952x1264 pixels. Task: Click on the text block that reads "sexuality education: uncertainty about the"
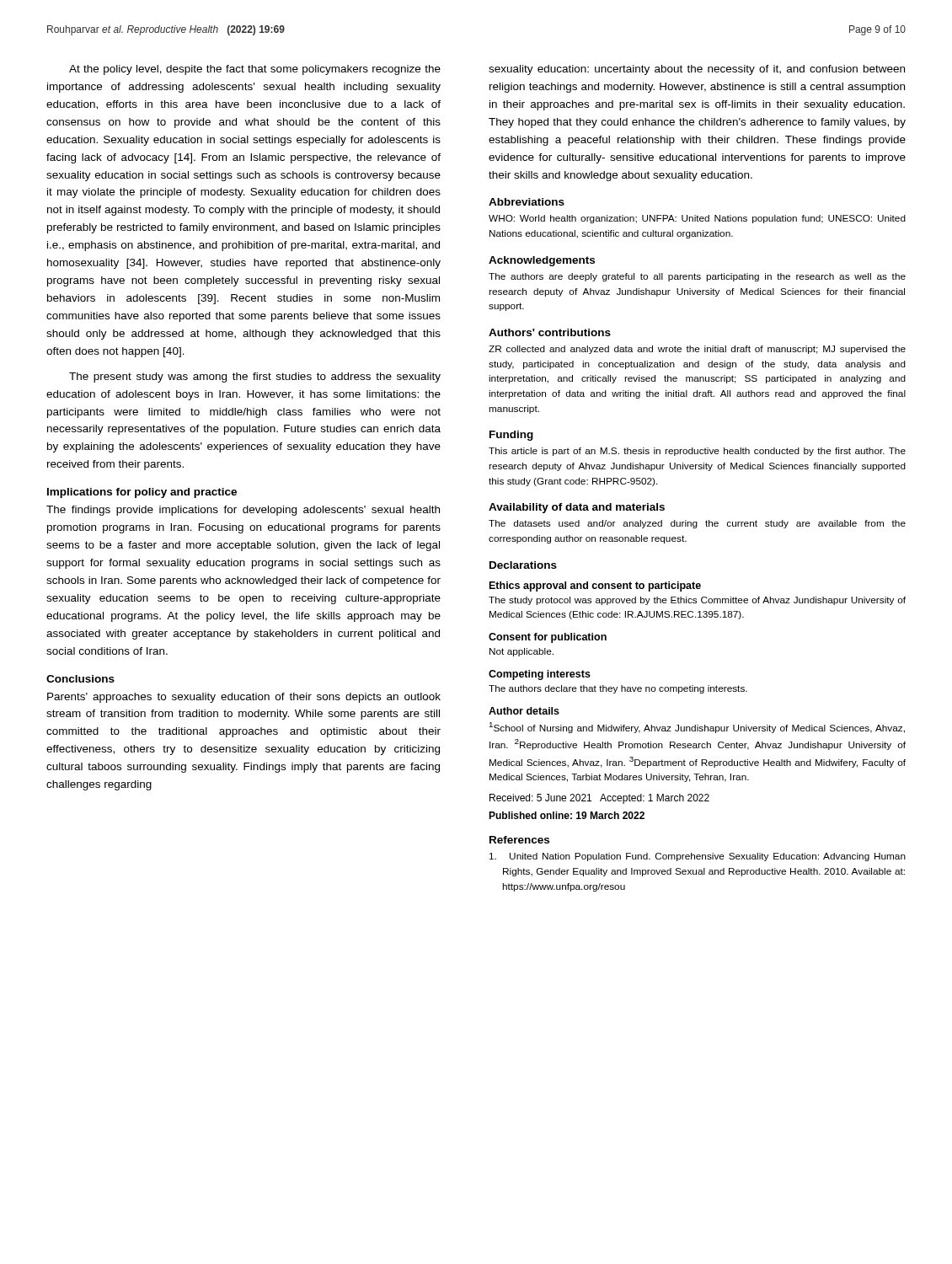coord(697,122)
